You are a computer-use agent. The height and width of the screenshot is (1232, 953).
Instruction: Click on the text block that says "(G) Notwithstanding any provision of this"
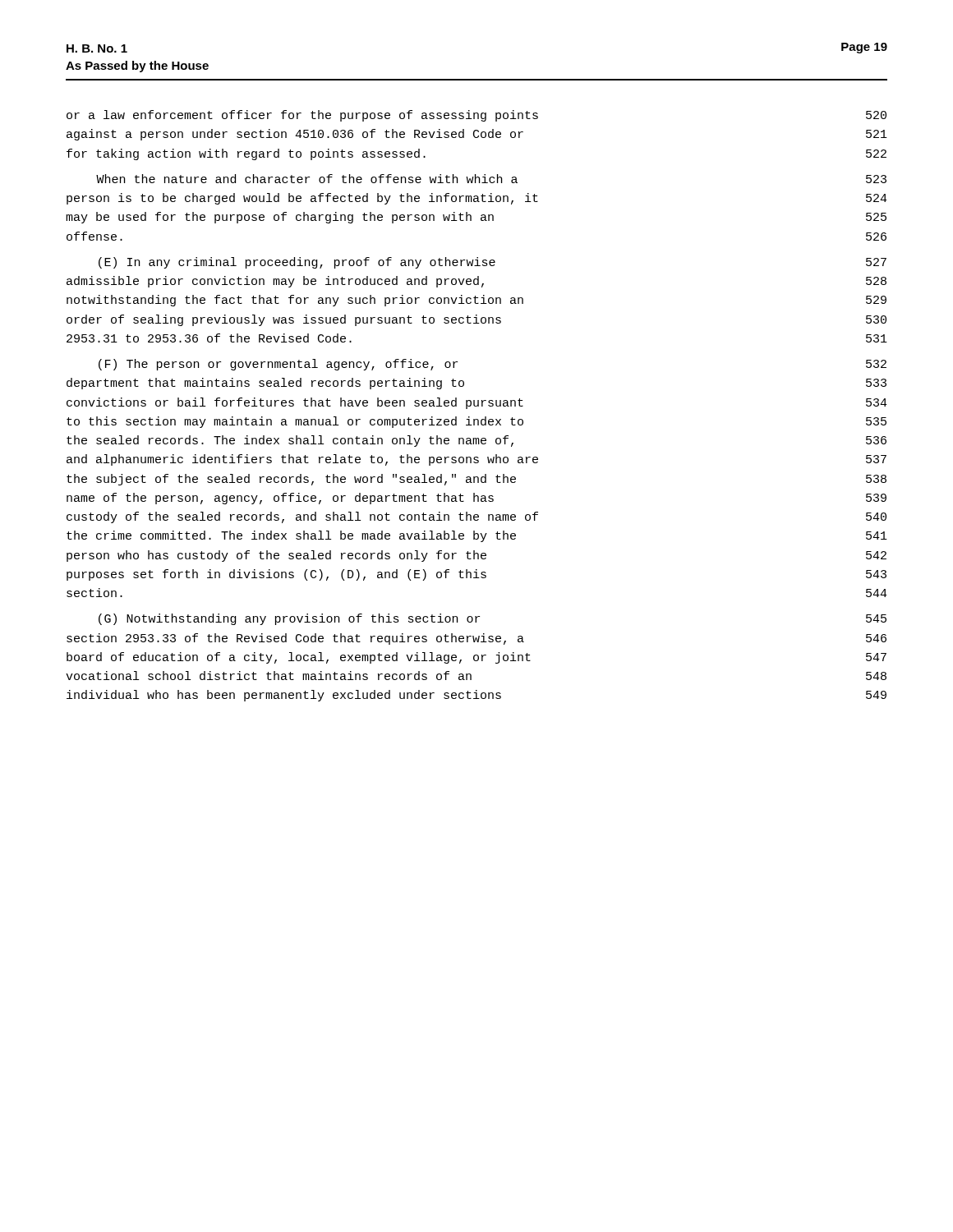click(x=476, y=658)
